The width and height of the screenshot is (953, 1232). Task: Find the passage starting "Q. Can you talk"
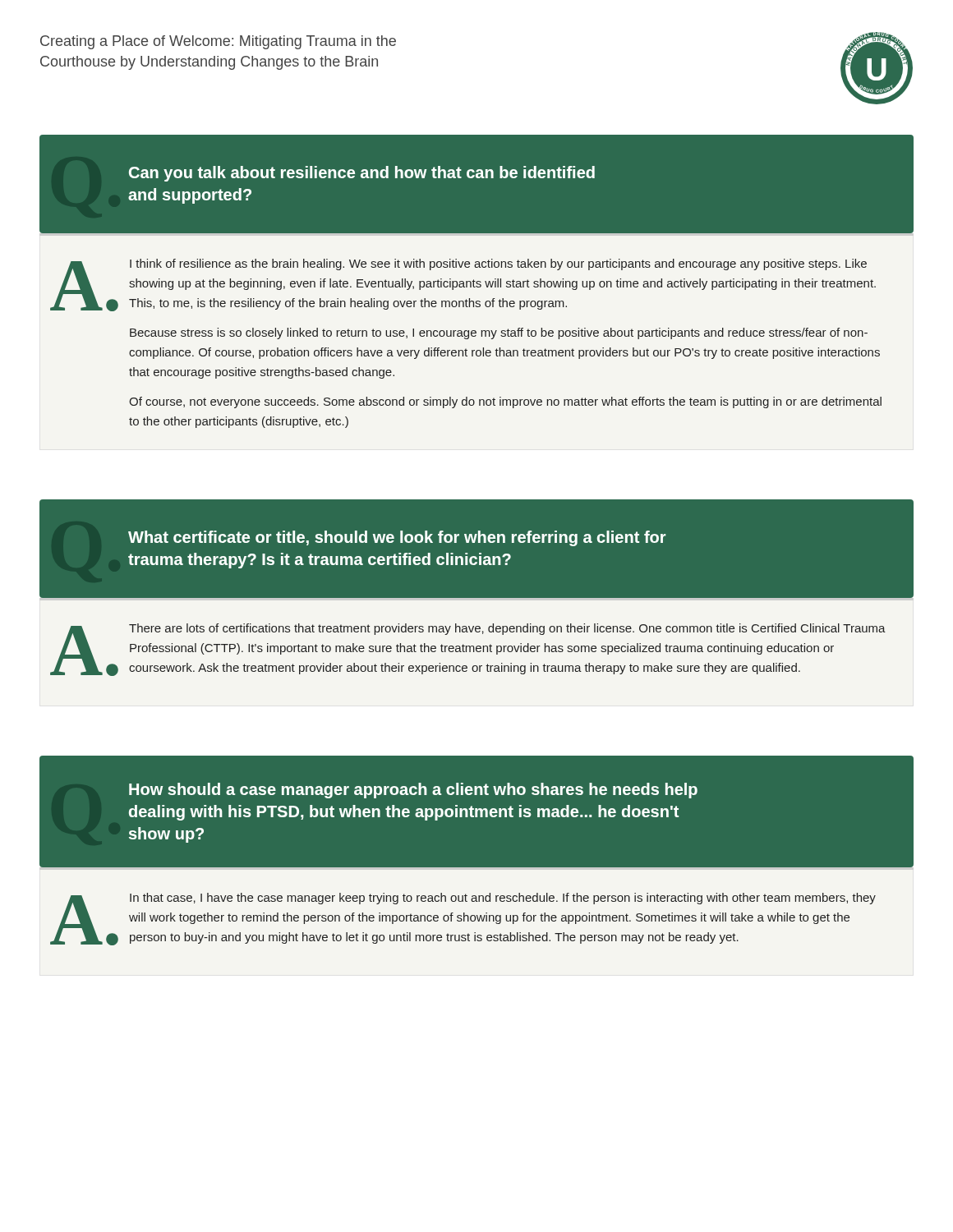[322, 181]
